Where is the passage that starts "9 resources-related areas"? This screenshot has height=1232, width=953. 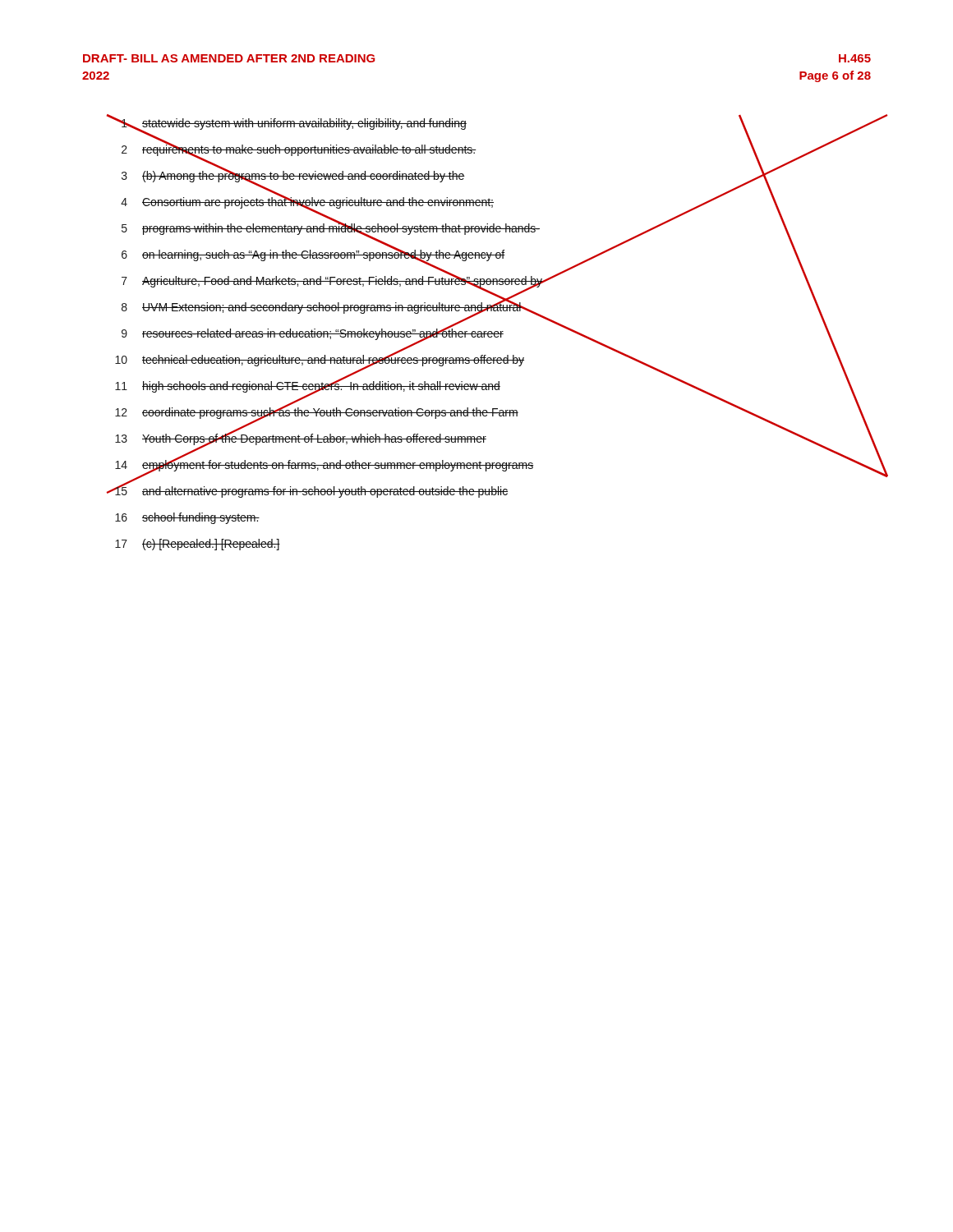click(x=485, y=334)
